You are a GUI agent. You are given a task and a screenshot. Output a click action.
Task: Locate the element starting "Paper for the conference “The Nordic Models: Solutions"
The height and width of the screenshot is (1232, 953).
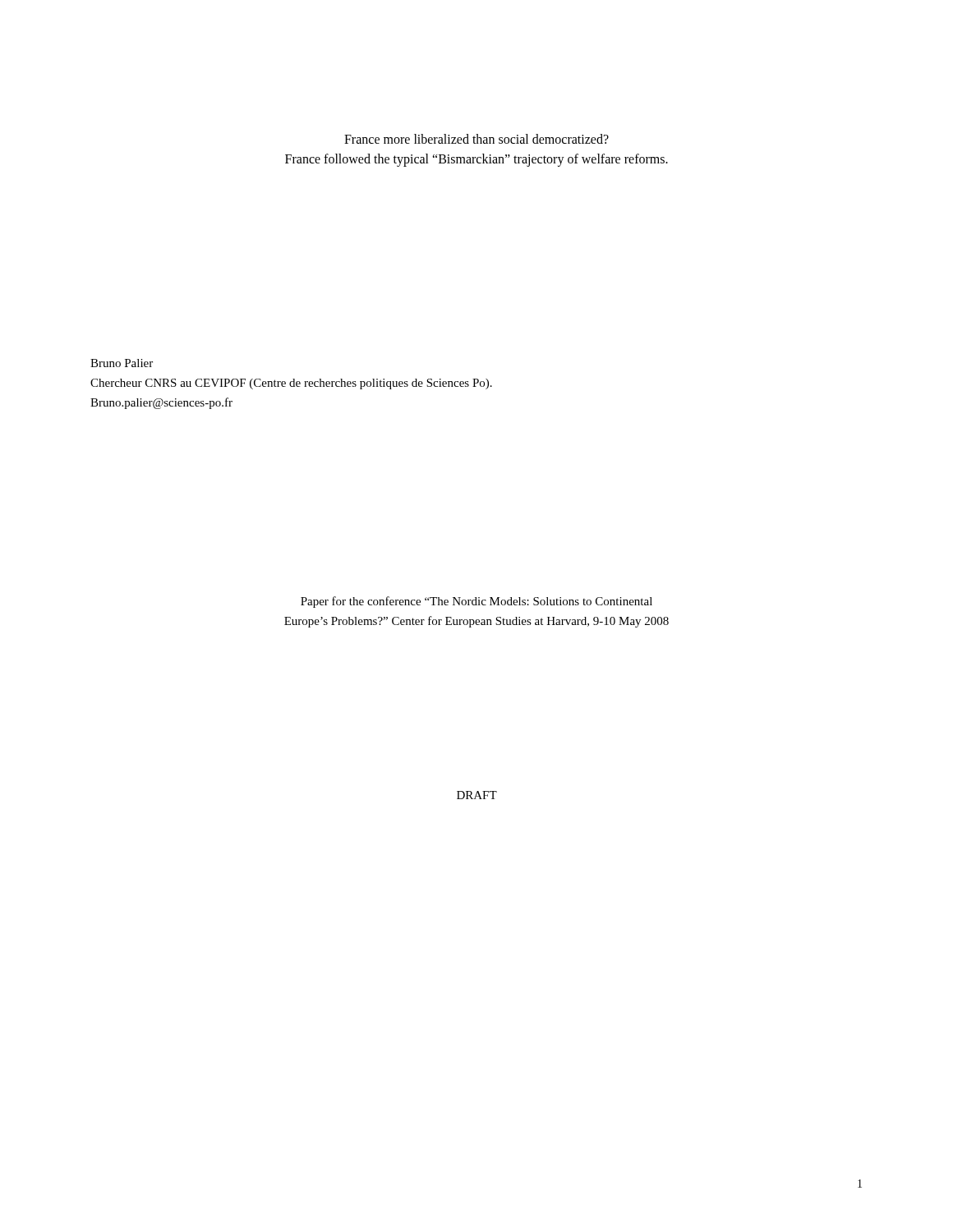tap(476, 611)
